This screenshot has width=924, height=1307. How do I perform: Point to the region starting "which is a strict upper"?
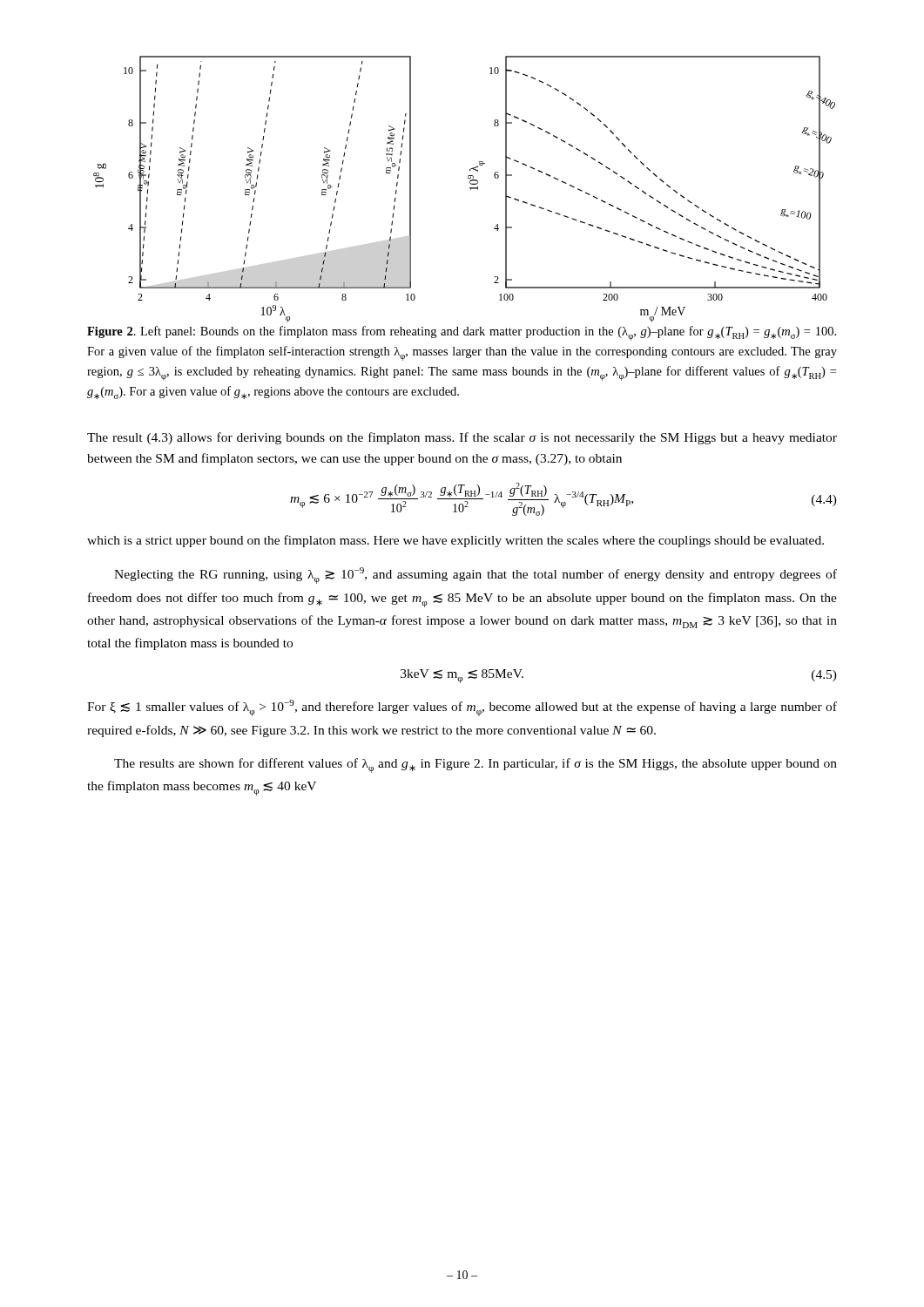tap(456, 540)
